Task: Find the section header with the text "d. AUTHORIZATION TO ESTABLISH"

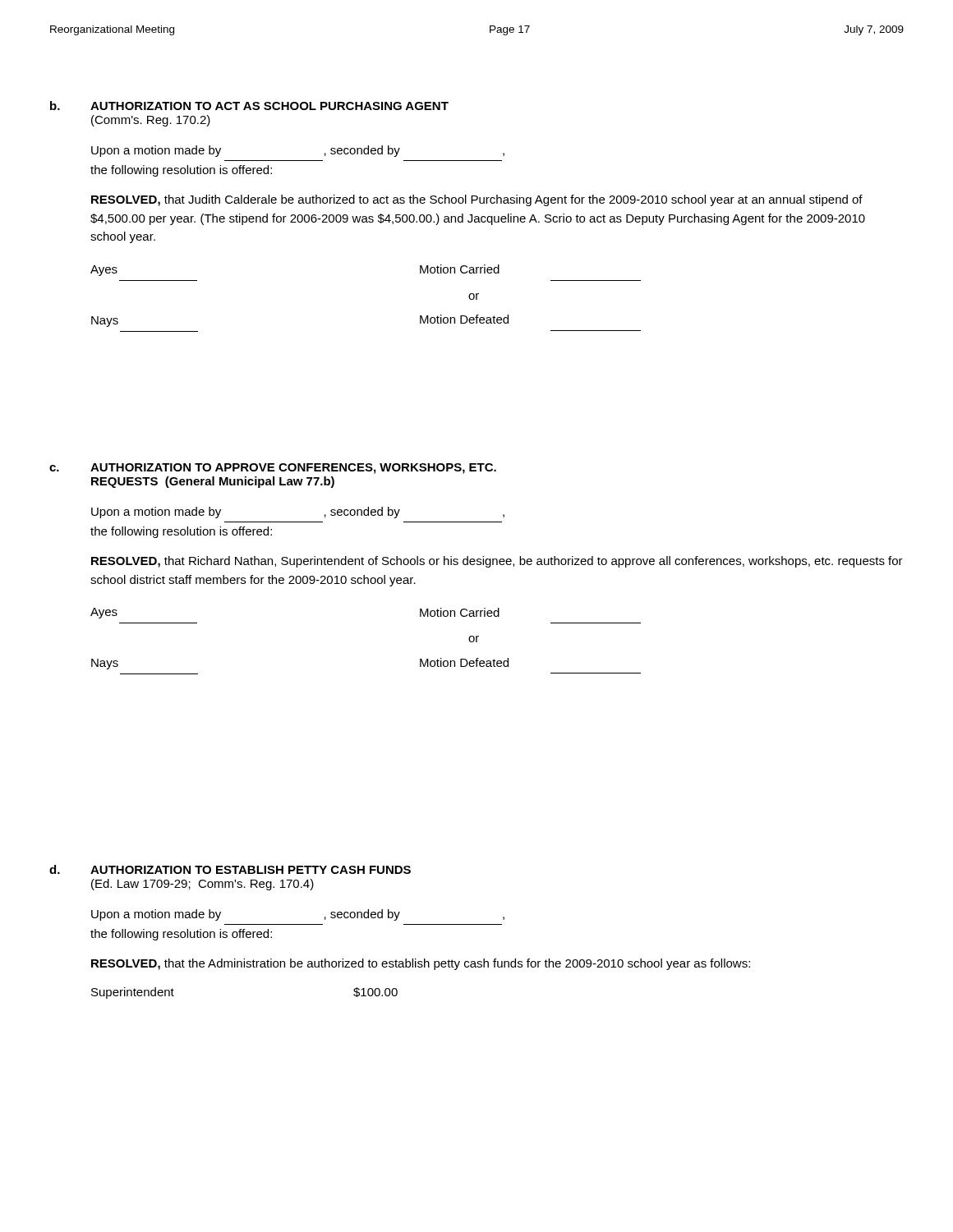Action: click(230, 869)
